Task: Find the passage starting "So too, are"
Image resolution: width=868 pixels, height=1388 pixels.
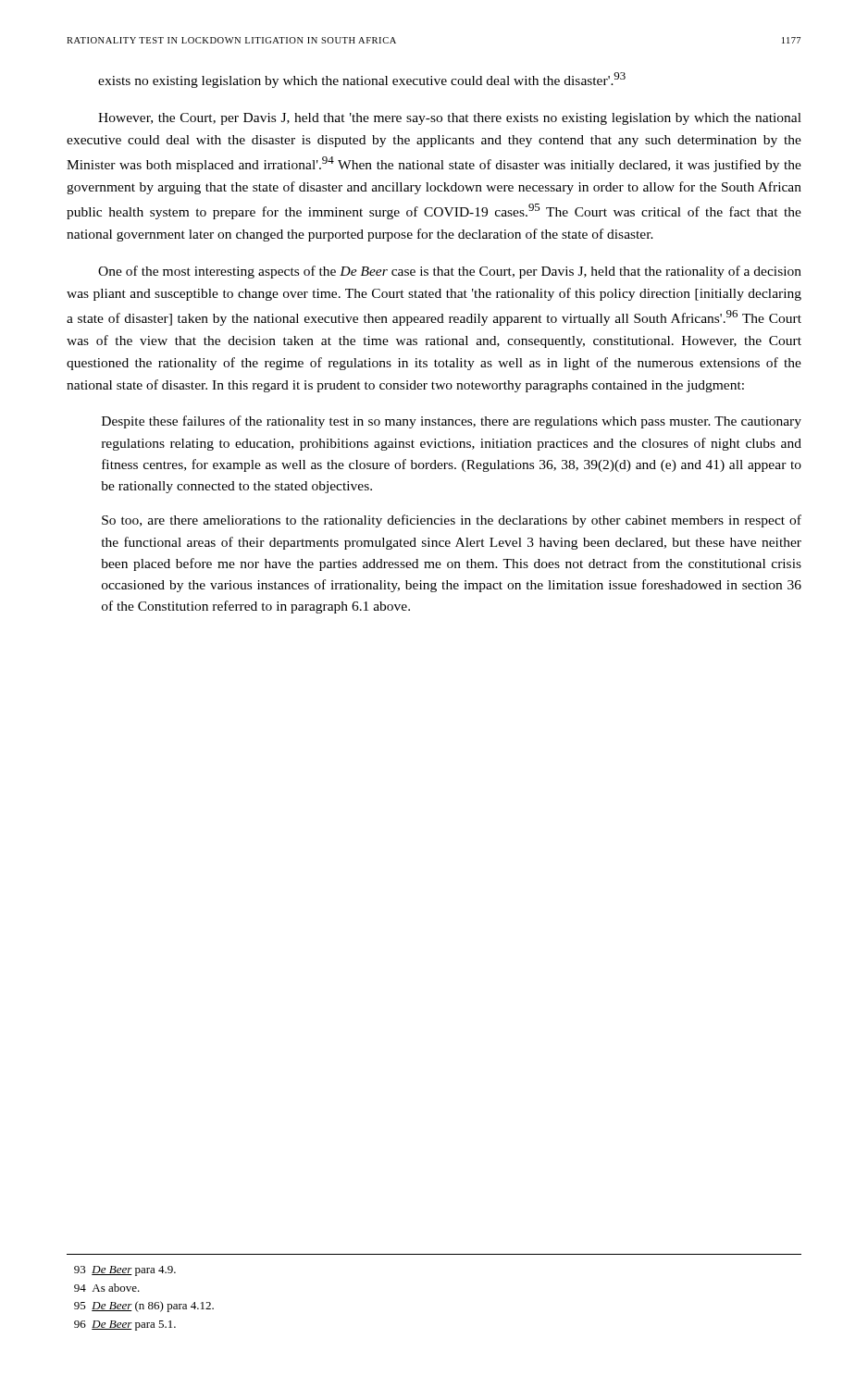Action: tap(451, 563)
